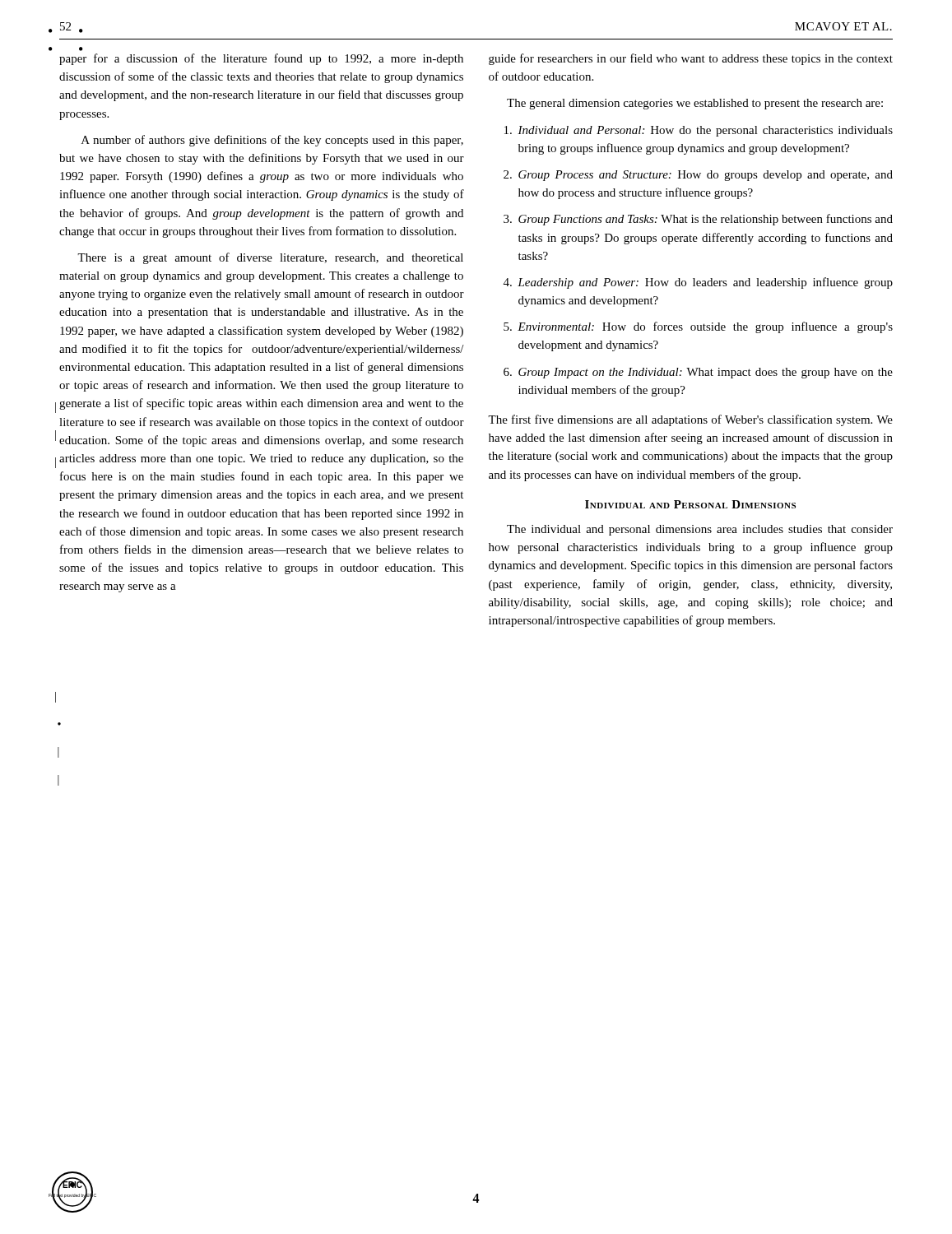Screen dimensions: 1234x952
Task: Point to the block beginning "The individual and personal dimensions area includes studies"
Action: coord(691,575)
